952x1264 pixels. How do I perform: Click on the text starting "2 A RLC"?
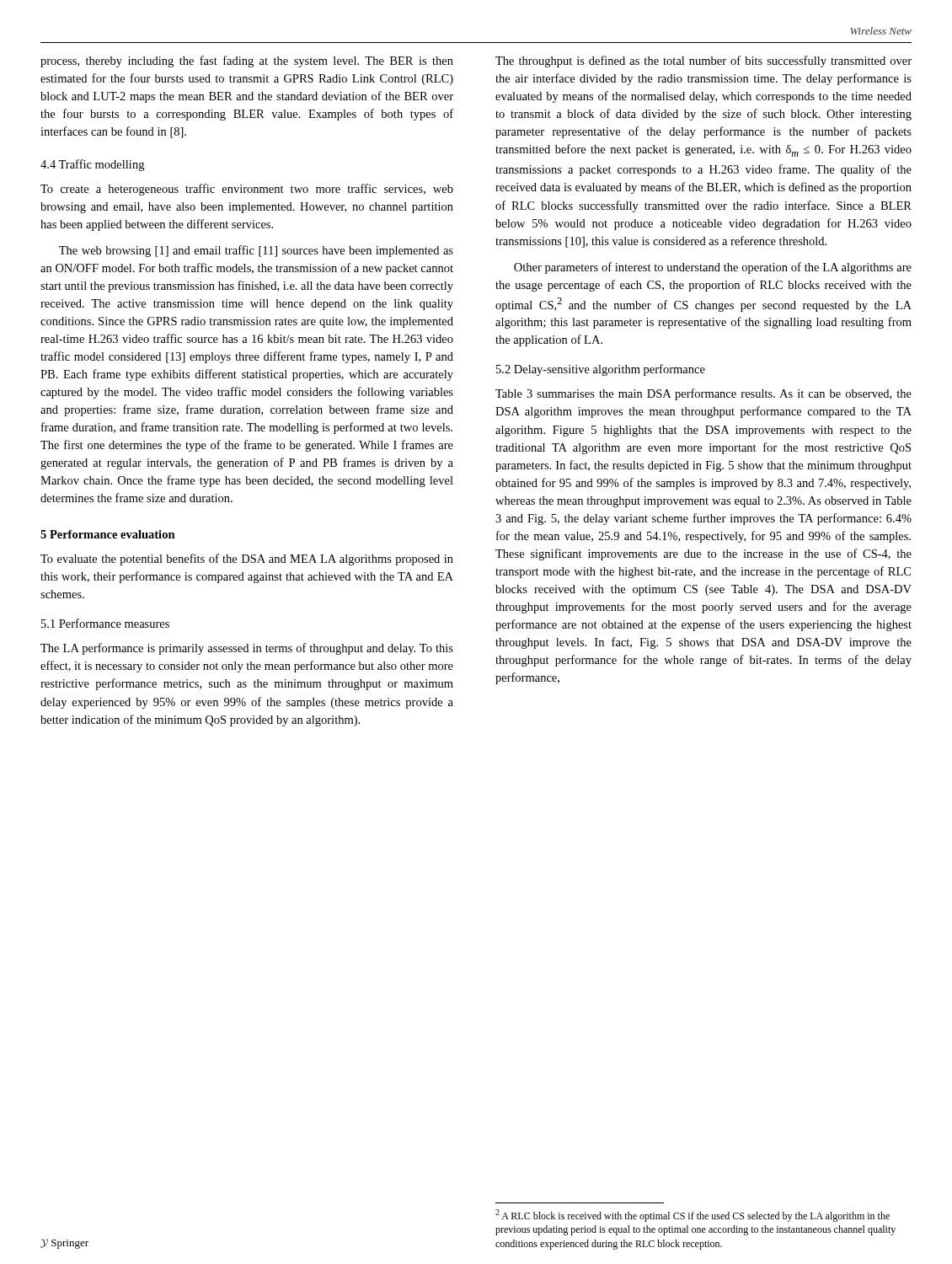click(x=696, y=1229)
